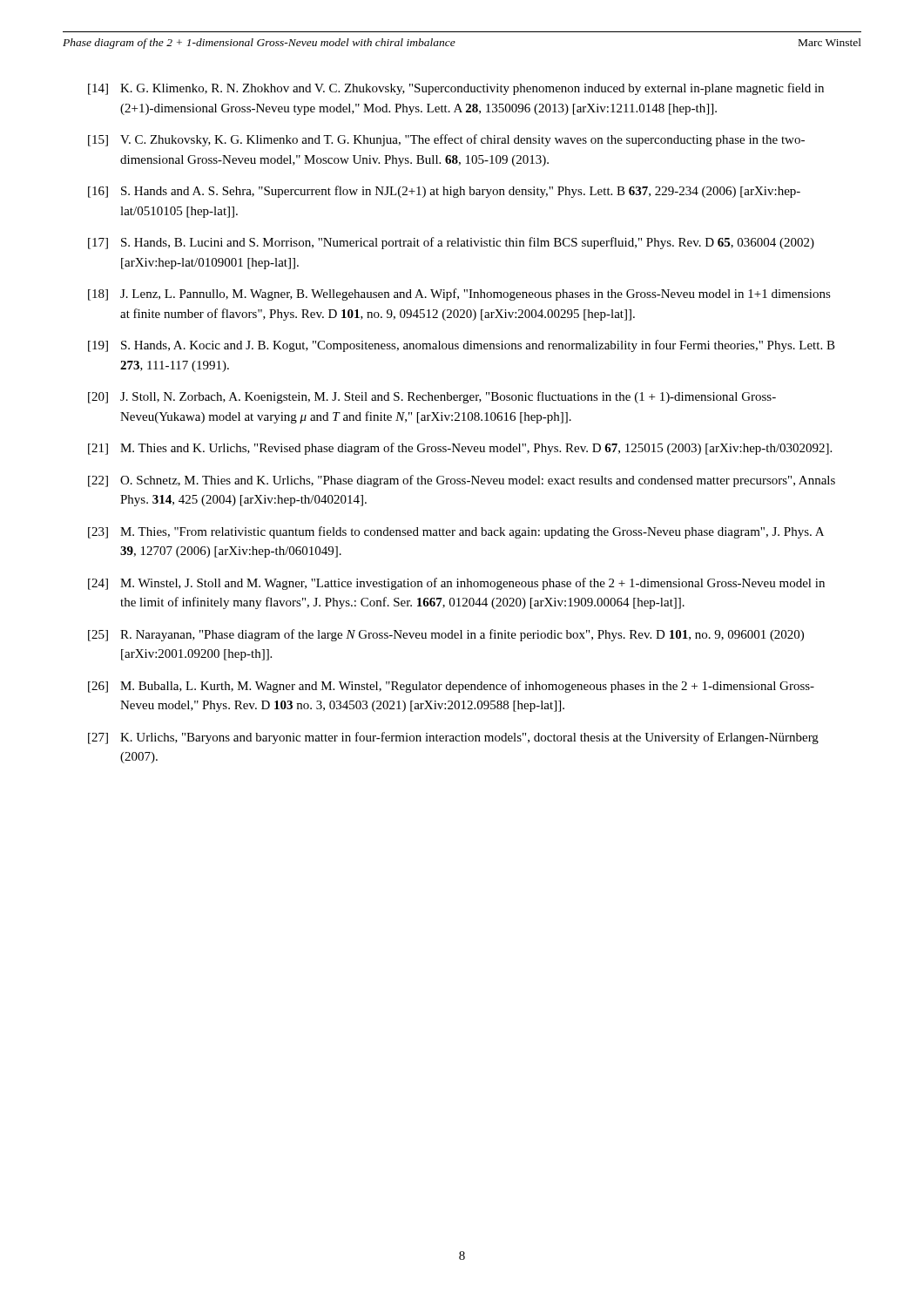This screenshot has height=1307, width=924.
Task: Click on the list item that reads "[25] R. Narayanan, "Phase diagram of the large"
Action: coord(462,644)
